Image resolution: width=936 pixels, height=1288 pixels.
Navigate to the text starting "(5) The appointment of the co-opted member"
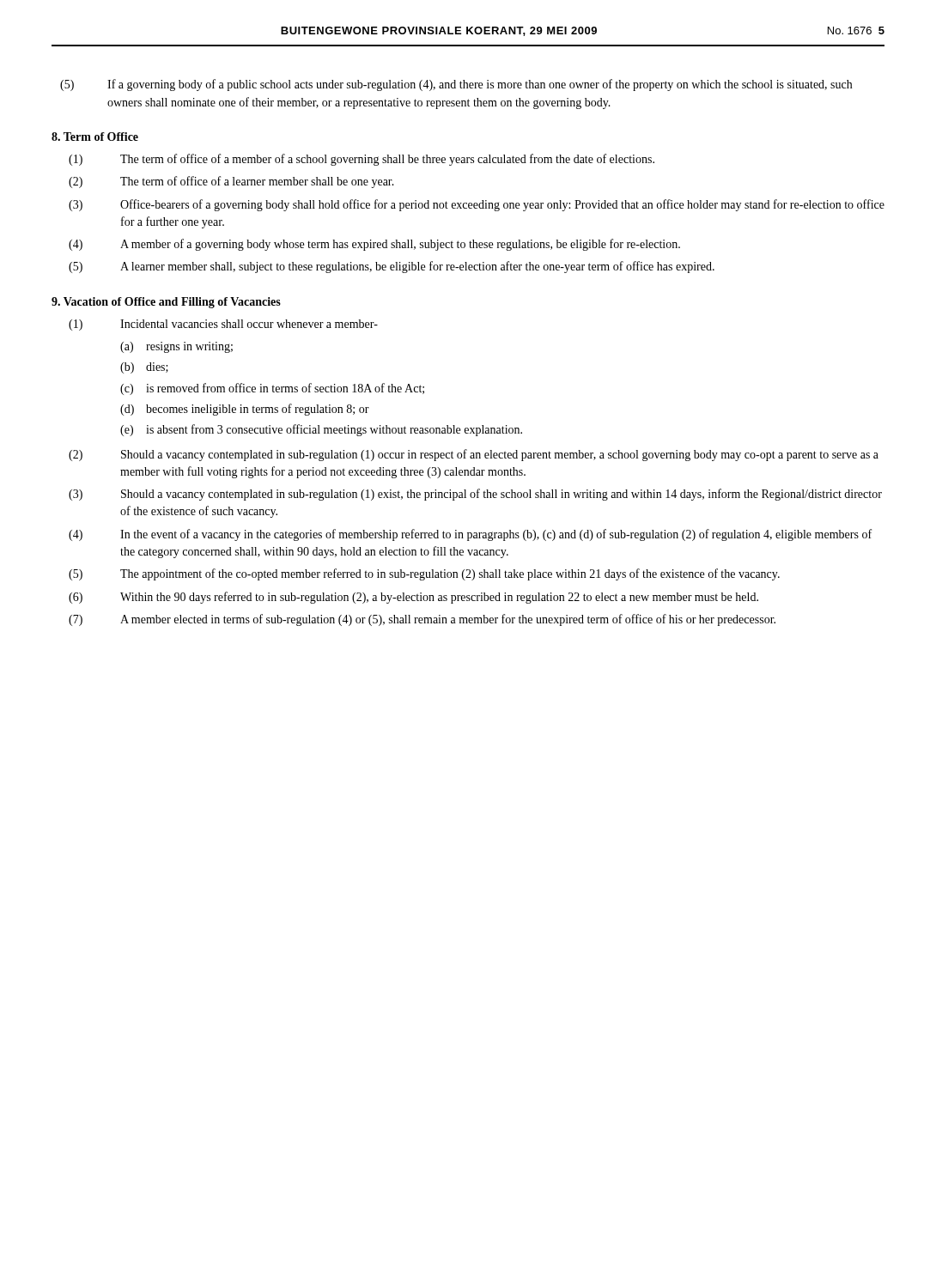point(468,575)
